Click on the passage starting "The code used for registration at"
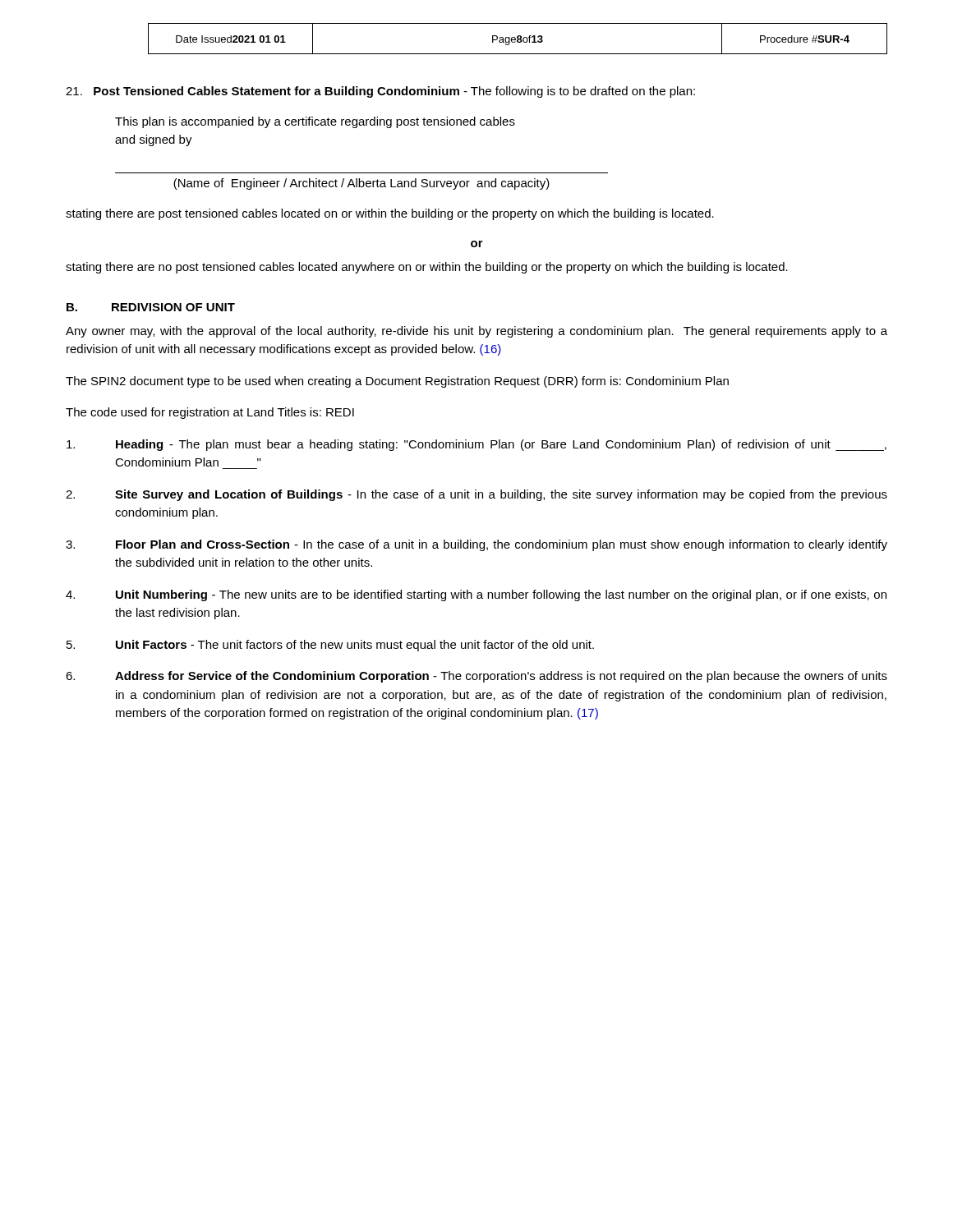Screen dimensions: 1232x953 210,412
